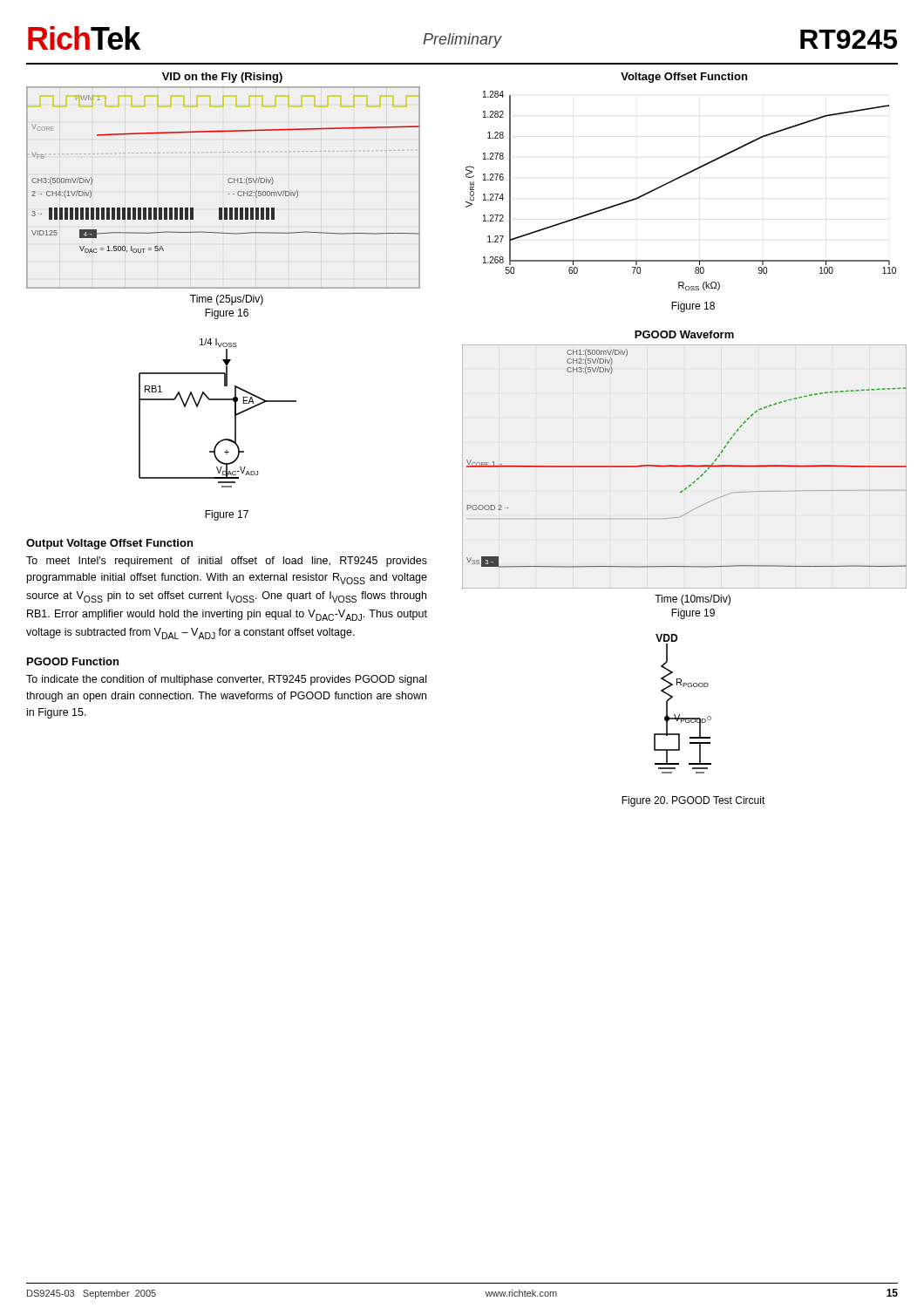Viewport: 924px width, 1308px height.
Task: Click where it says "Figure 16"
Action: point(227,313)
